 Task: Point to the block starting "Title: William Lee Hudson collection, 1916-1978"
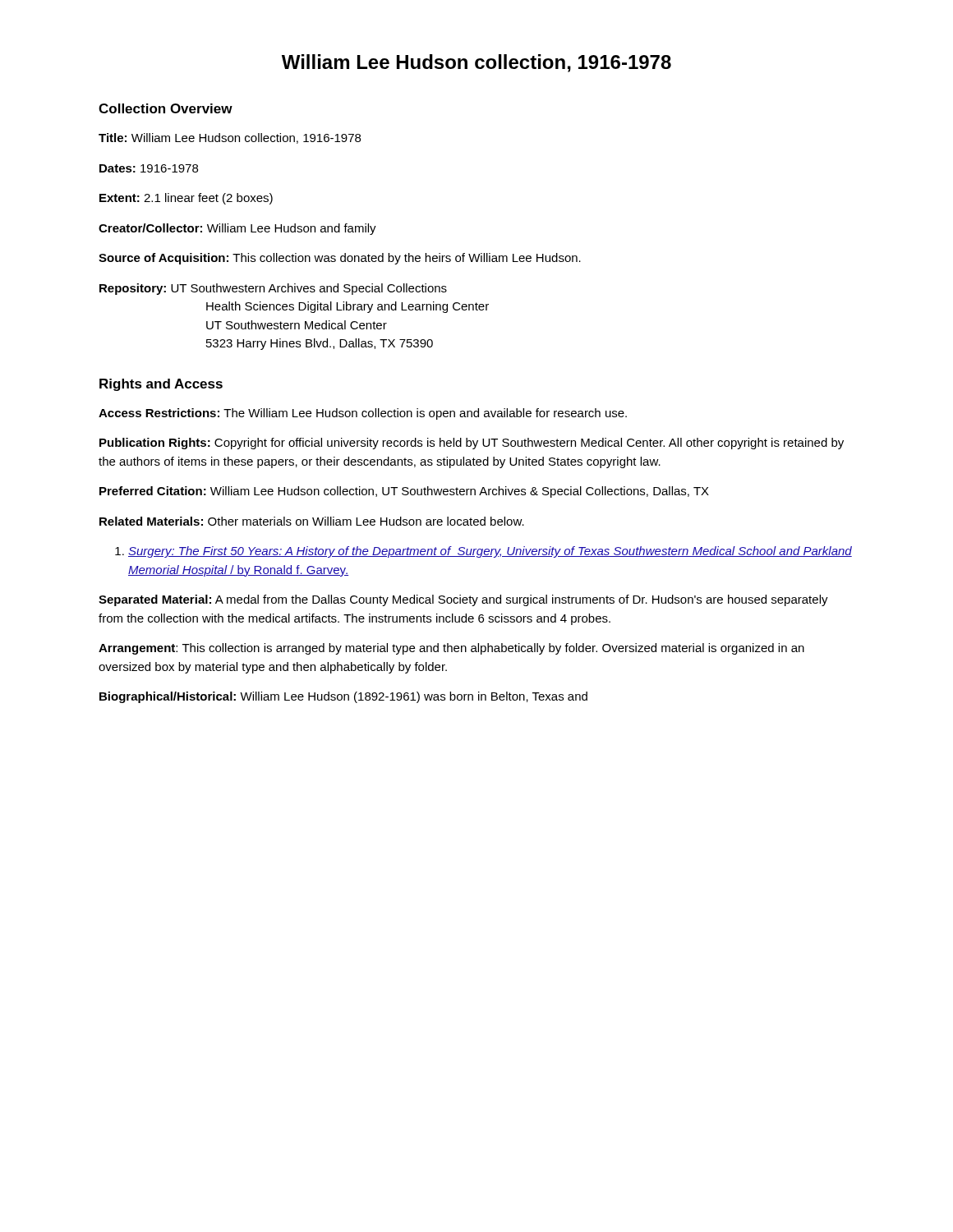tap(230, 138)
